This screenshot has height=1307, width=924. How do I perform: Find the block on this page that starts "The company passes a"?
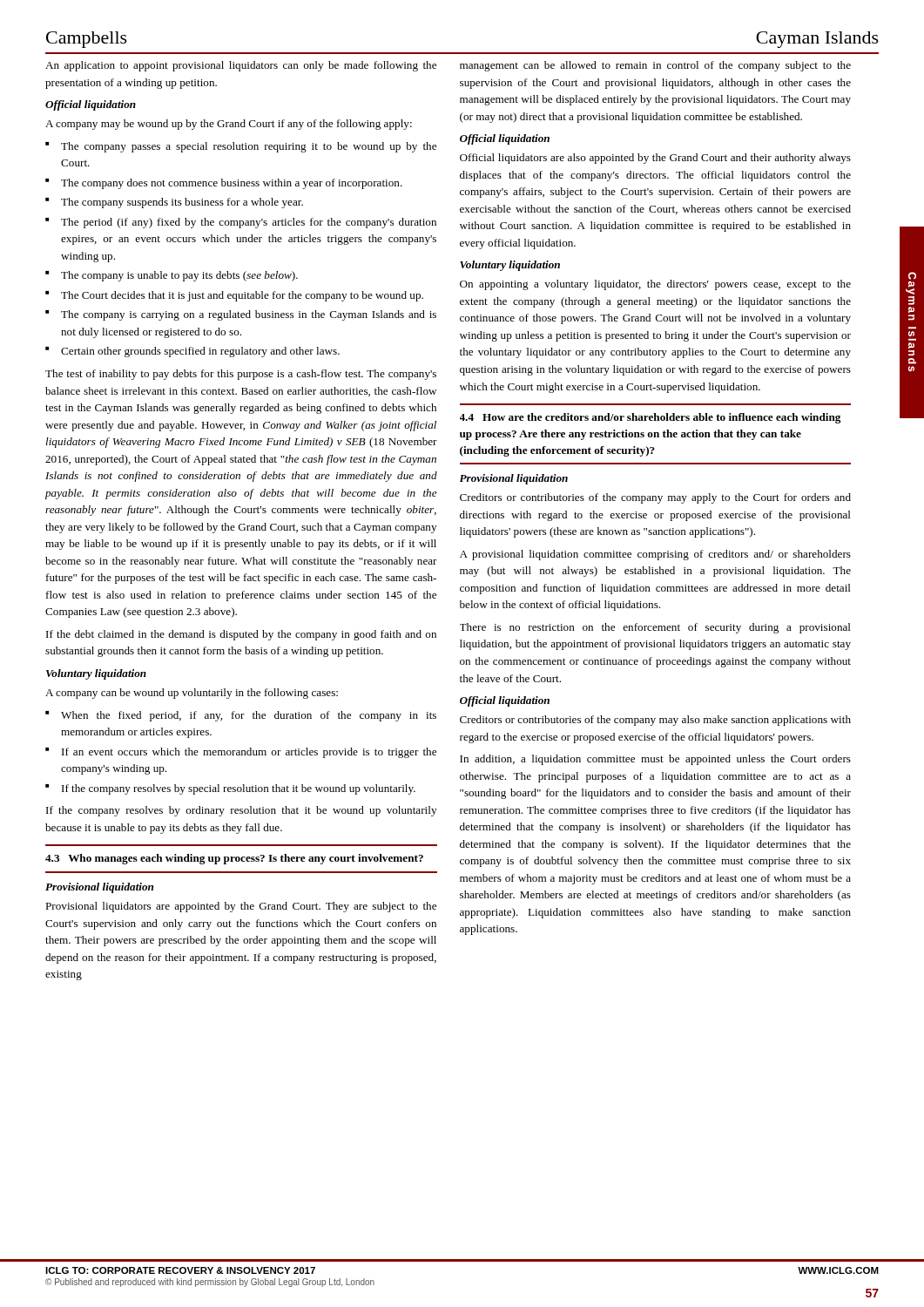coord(249,154)
